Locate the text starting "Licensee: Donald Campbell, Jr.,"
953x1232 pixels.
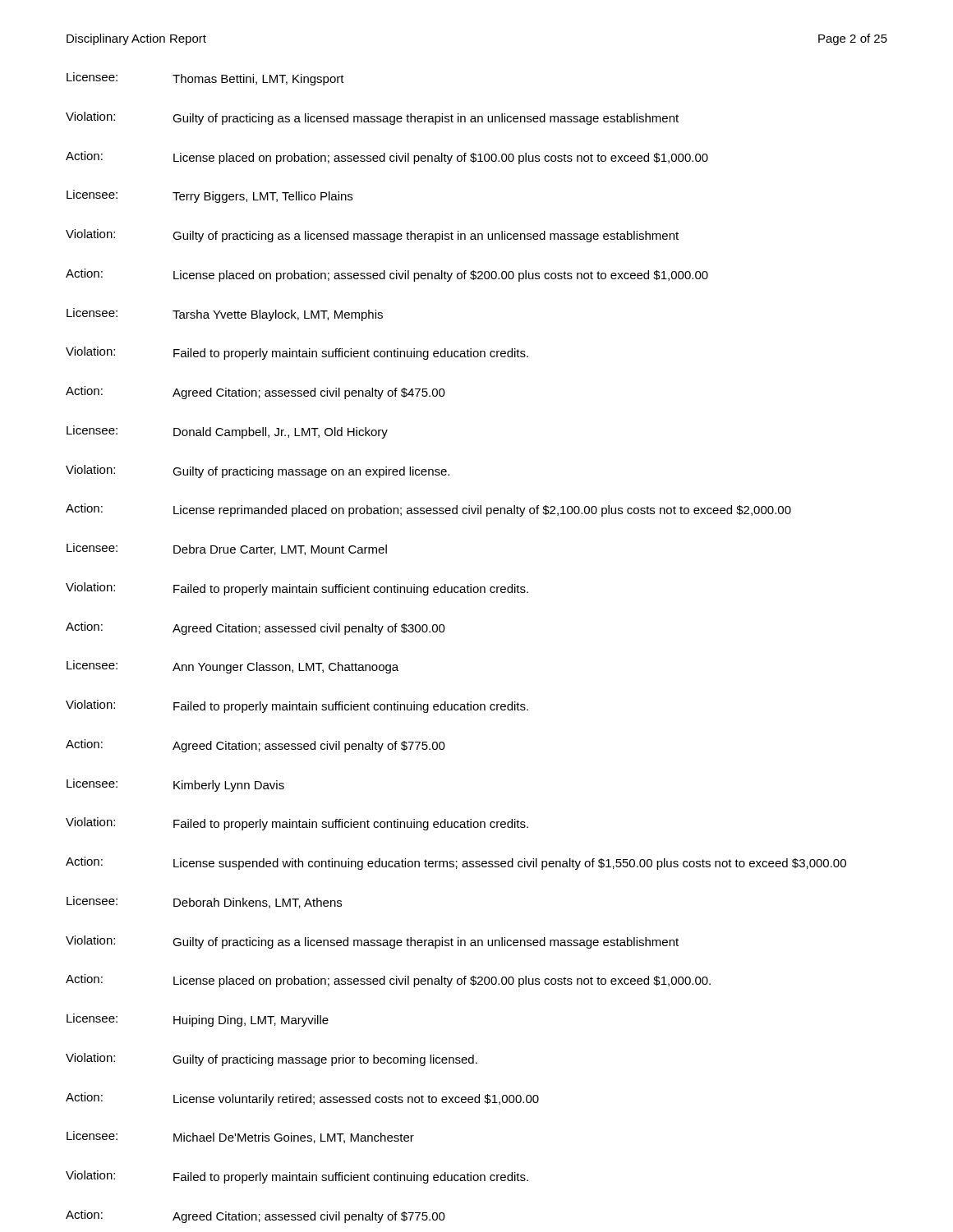click(x=227, y=432)
